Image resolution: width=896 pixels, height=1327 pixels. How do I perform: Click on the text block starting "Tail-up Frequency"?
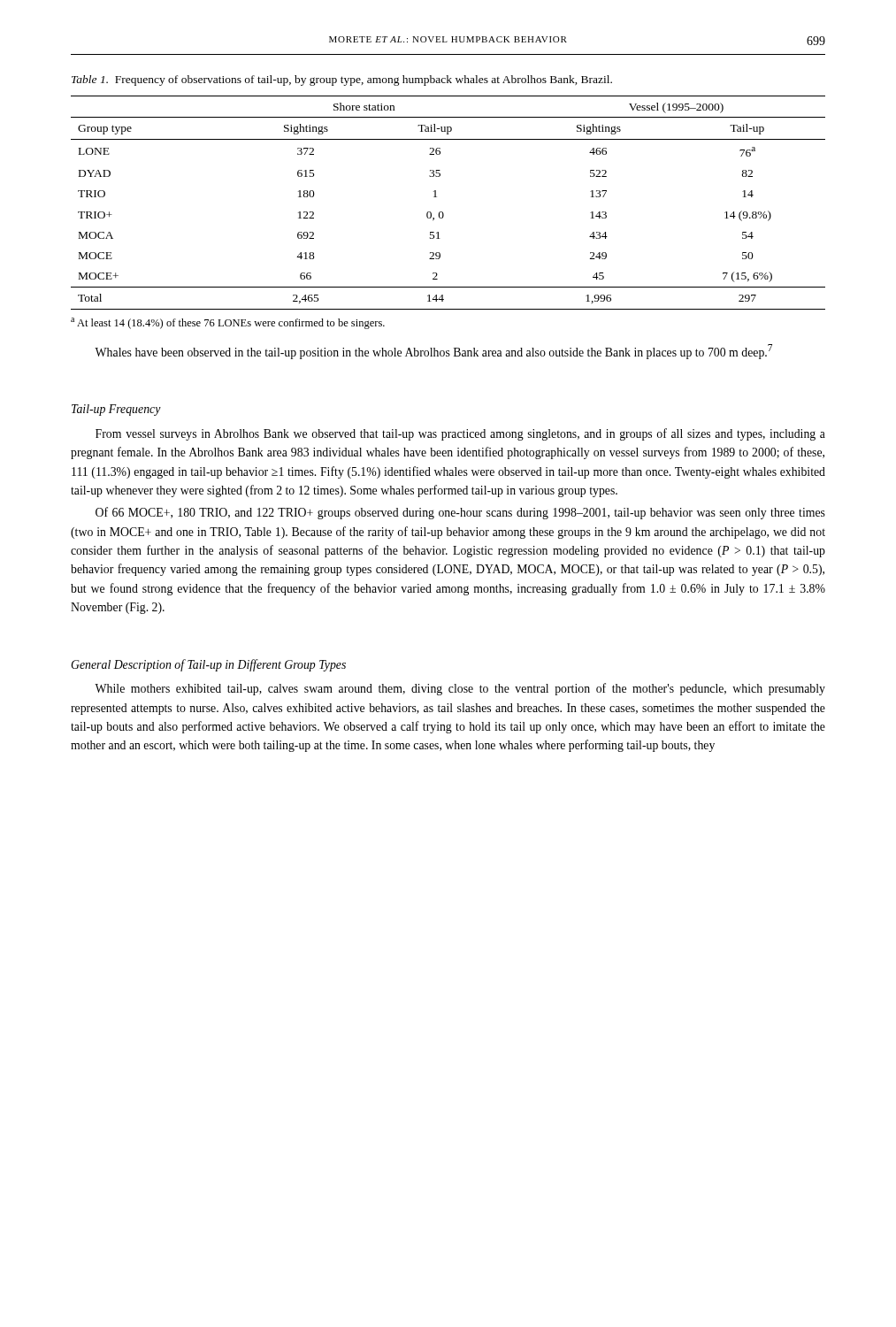pyautogui.click(x=116, y=409)
